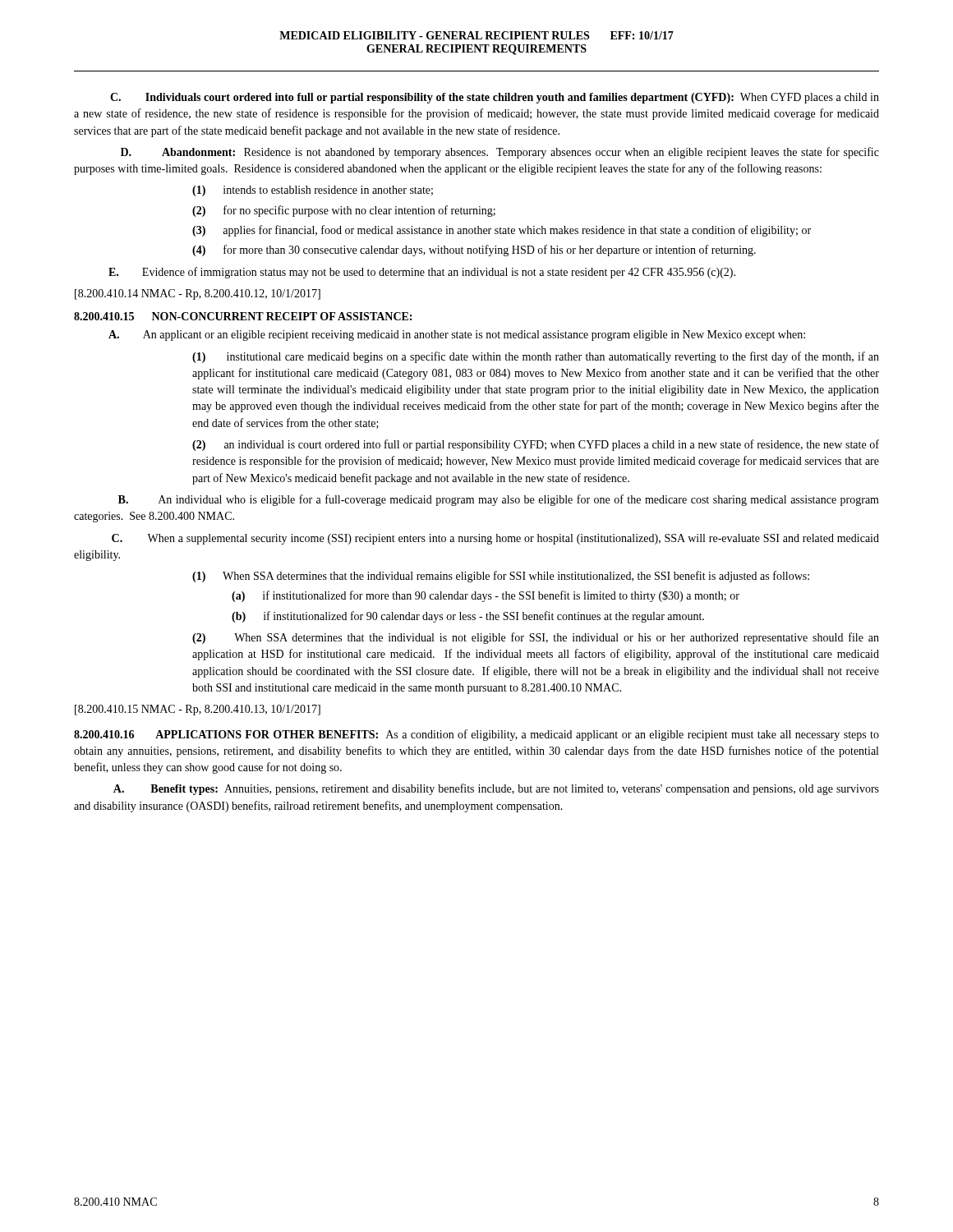The image size is (953, 1232).
Task: Click on the text containing "[8.200.410.15 NMAC - Rp, 8.200.410.13, 10/1/2017]"
Action: tap(197, 709)
